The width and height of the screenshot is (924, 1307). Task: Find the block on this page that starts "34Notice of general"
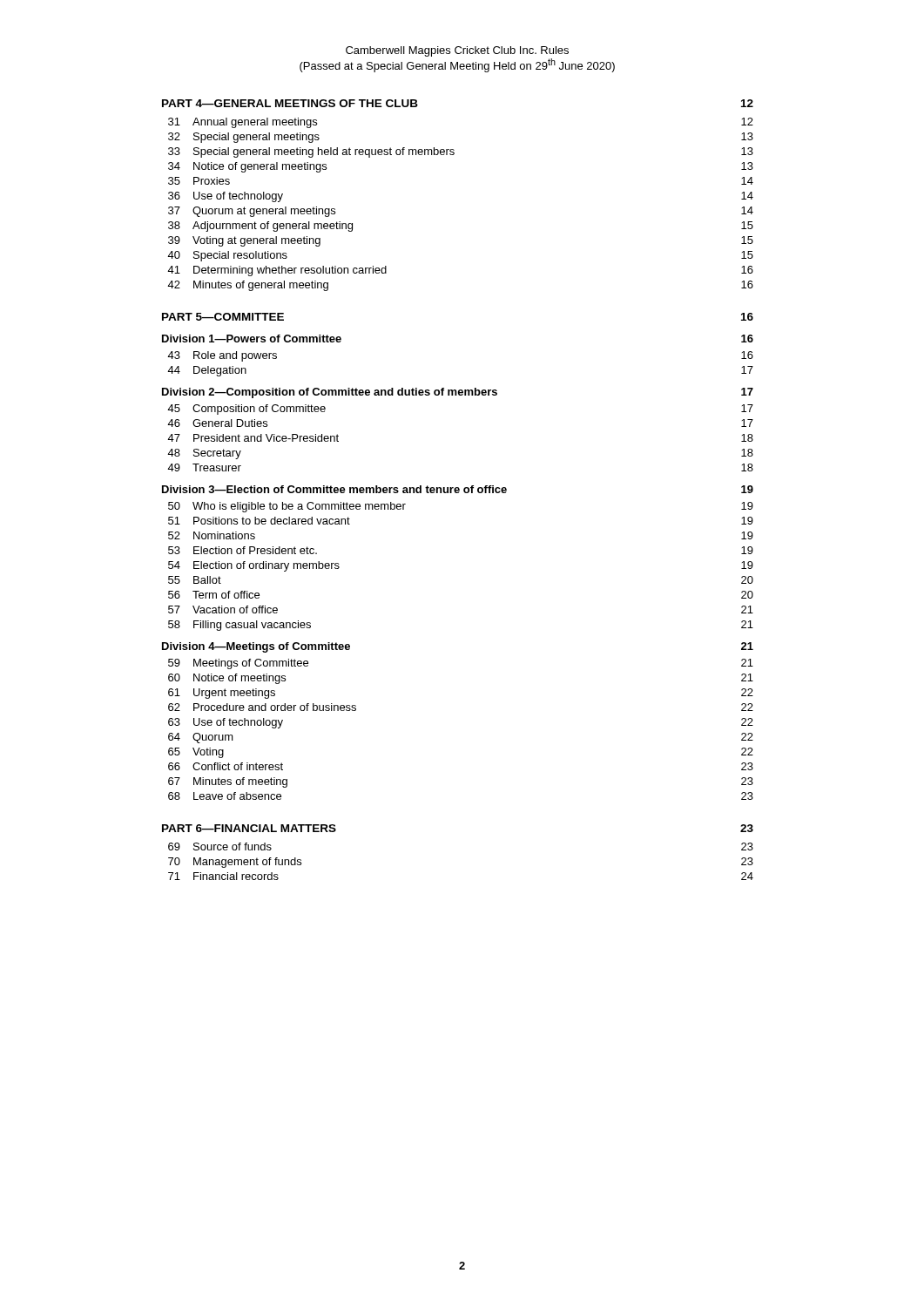click(262, 167)
